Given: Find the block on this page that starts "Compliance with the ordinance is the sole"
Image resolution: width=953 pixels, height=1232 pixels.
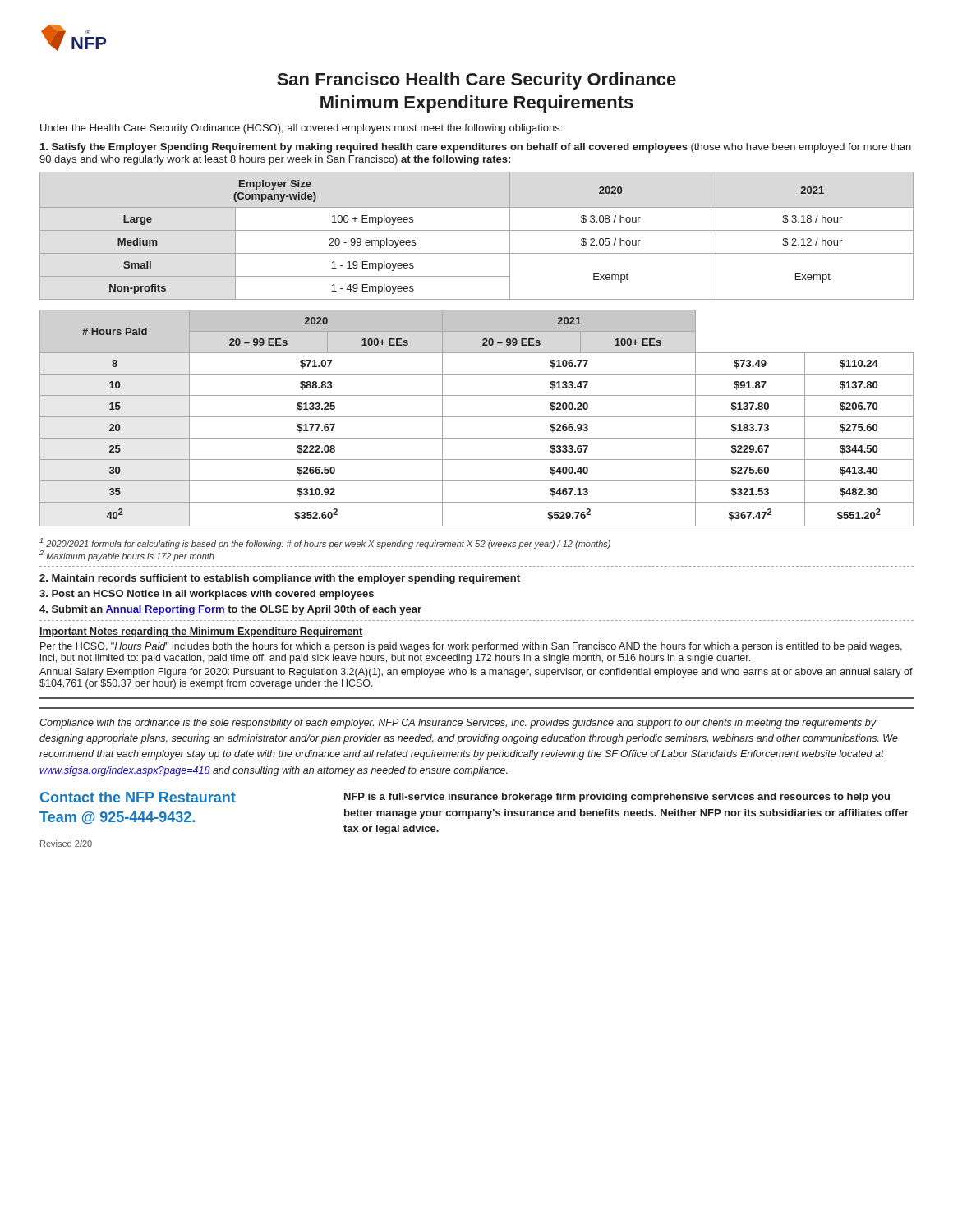Looking at the screenshot, I should (469, 746).
